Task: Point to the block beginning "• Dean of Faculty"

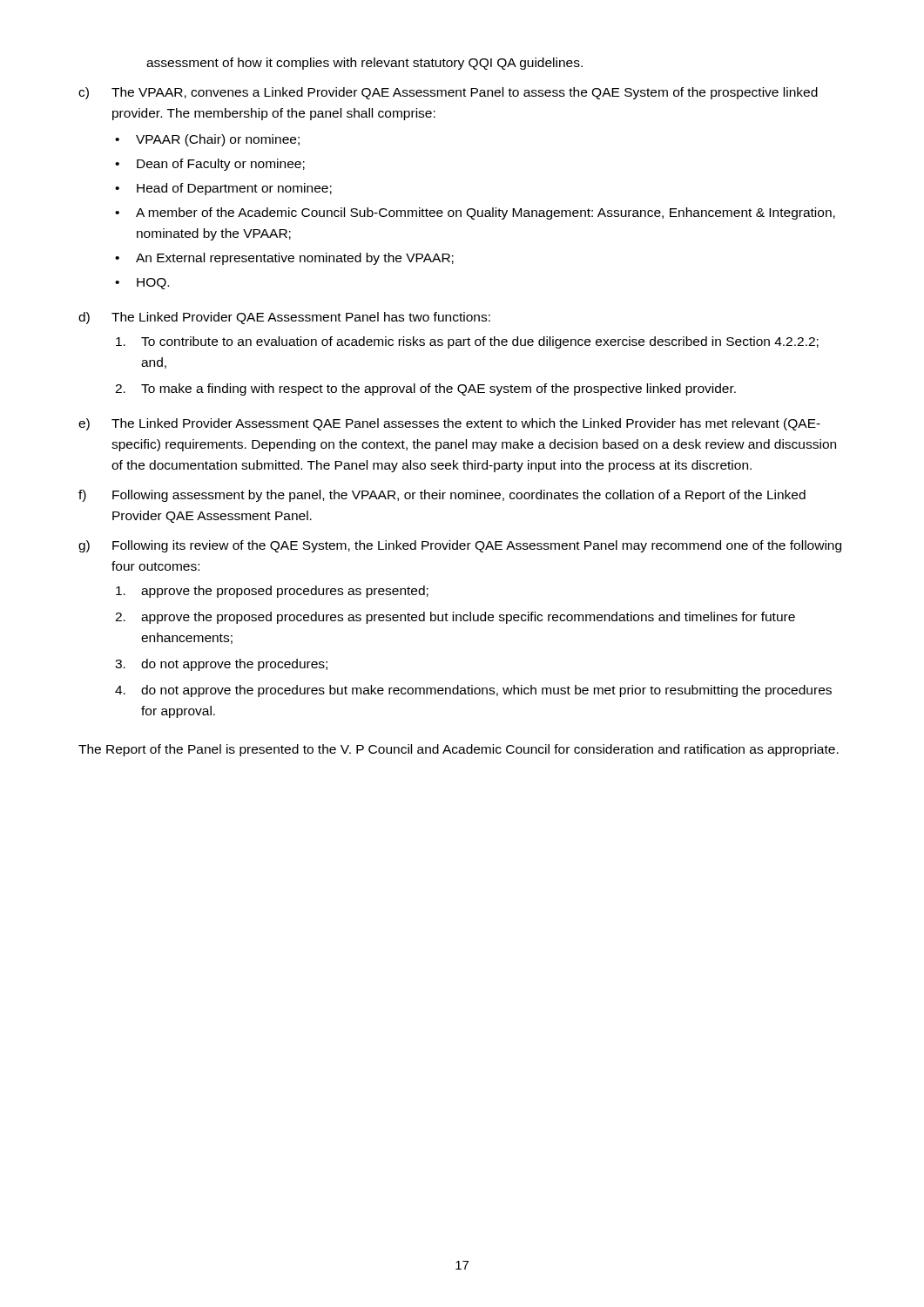Action: [x=210, y=165]
